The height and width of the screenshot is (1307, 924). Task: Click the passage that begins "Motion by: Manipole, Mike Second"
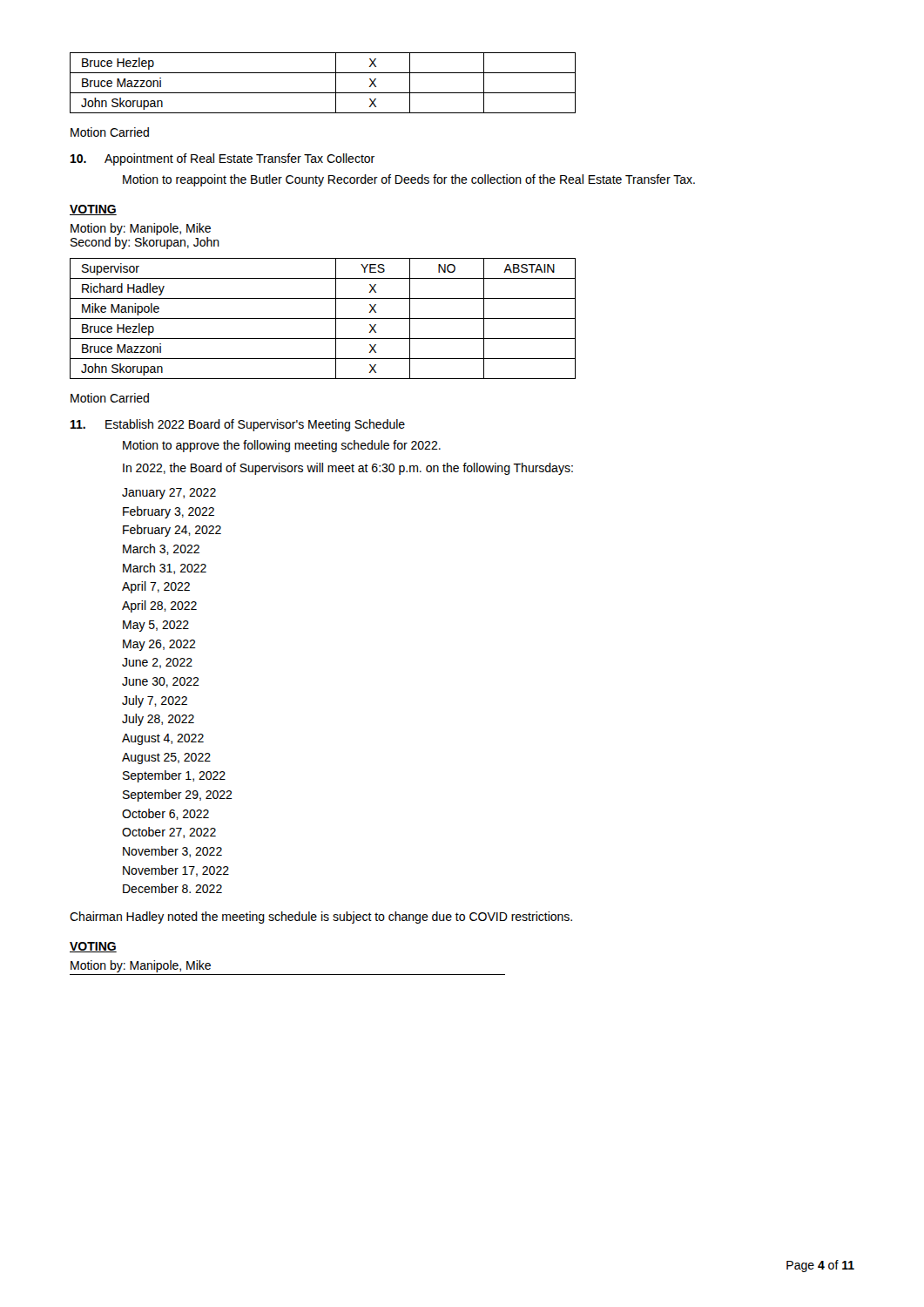click(145, 235)
